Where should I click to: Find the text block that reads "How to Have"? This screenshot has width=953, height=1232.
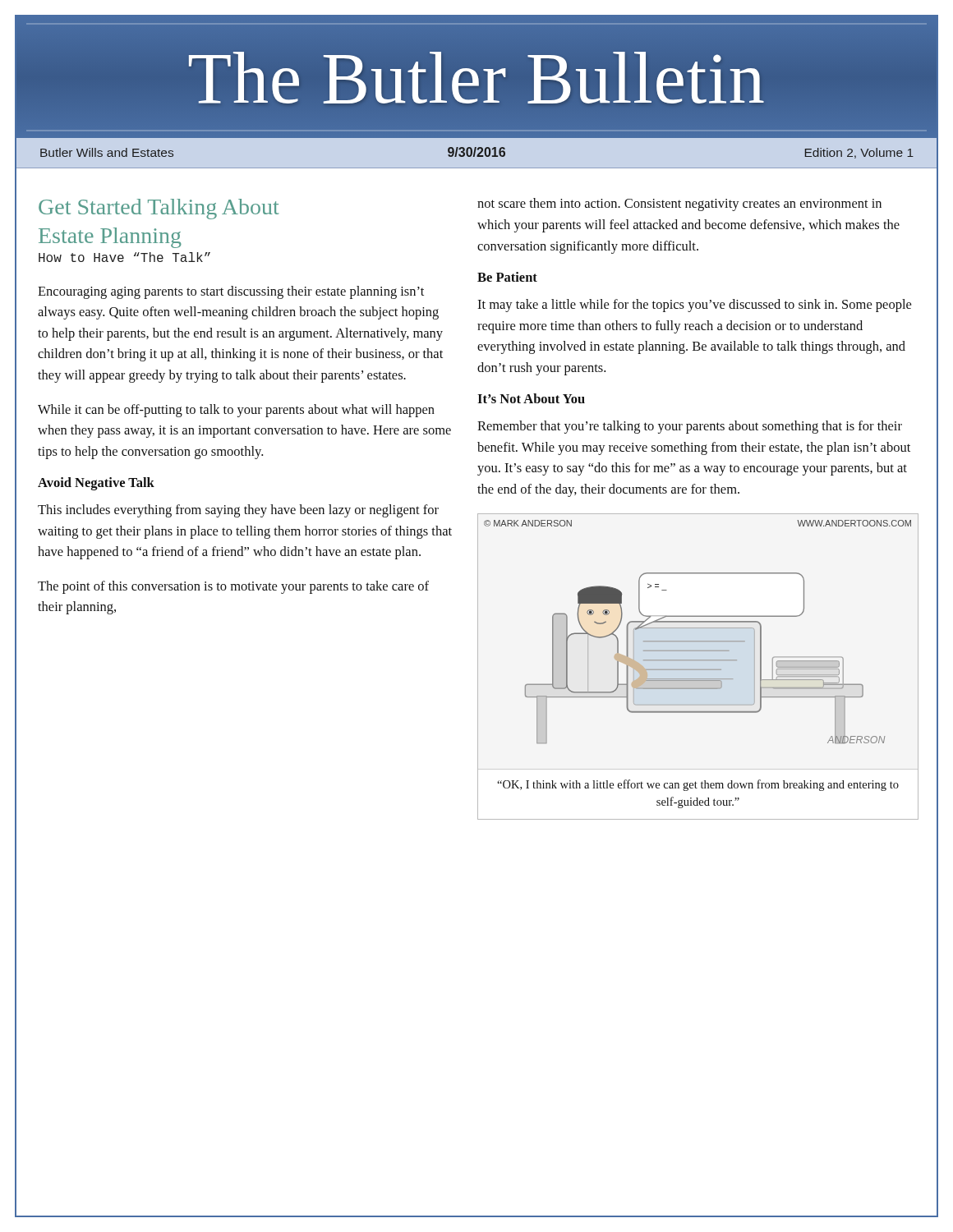pos(125,258)
